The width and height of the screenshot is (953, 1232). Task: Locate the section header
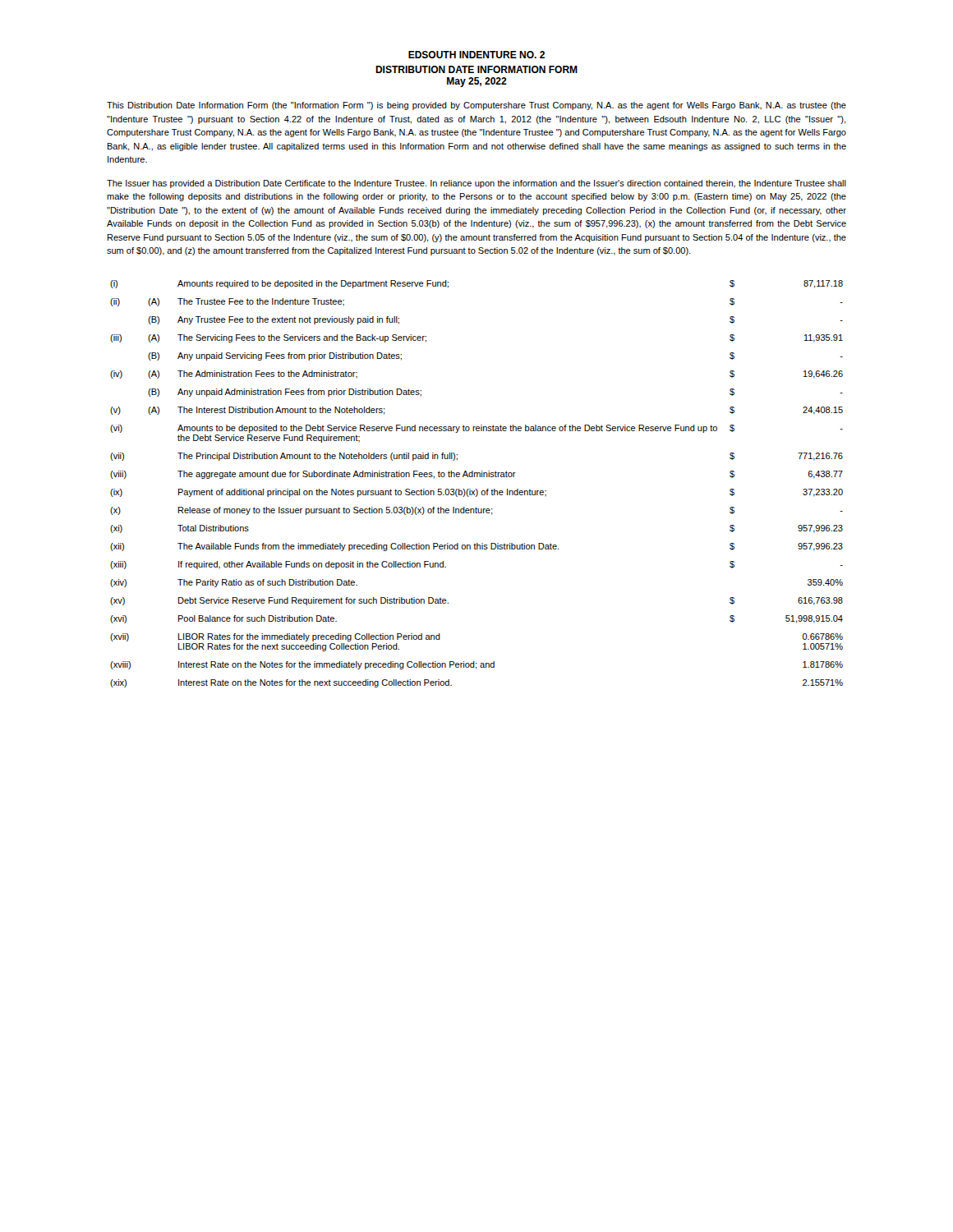point(476,76)
